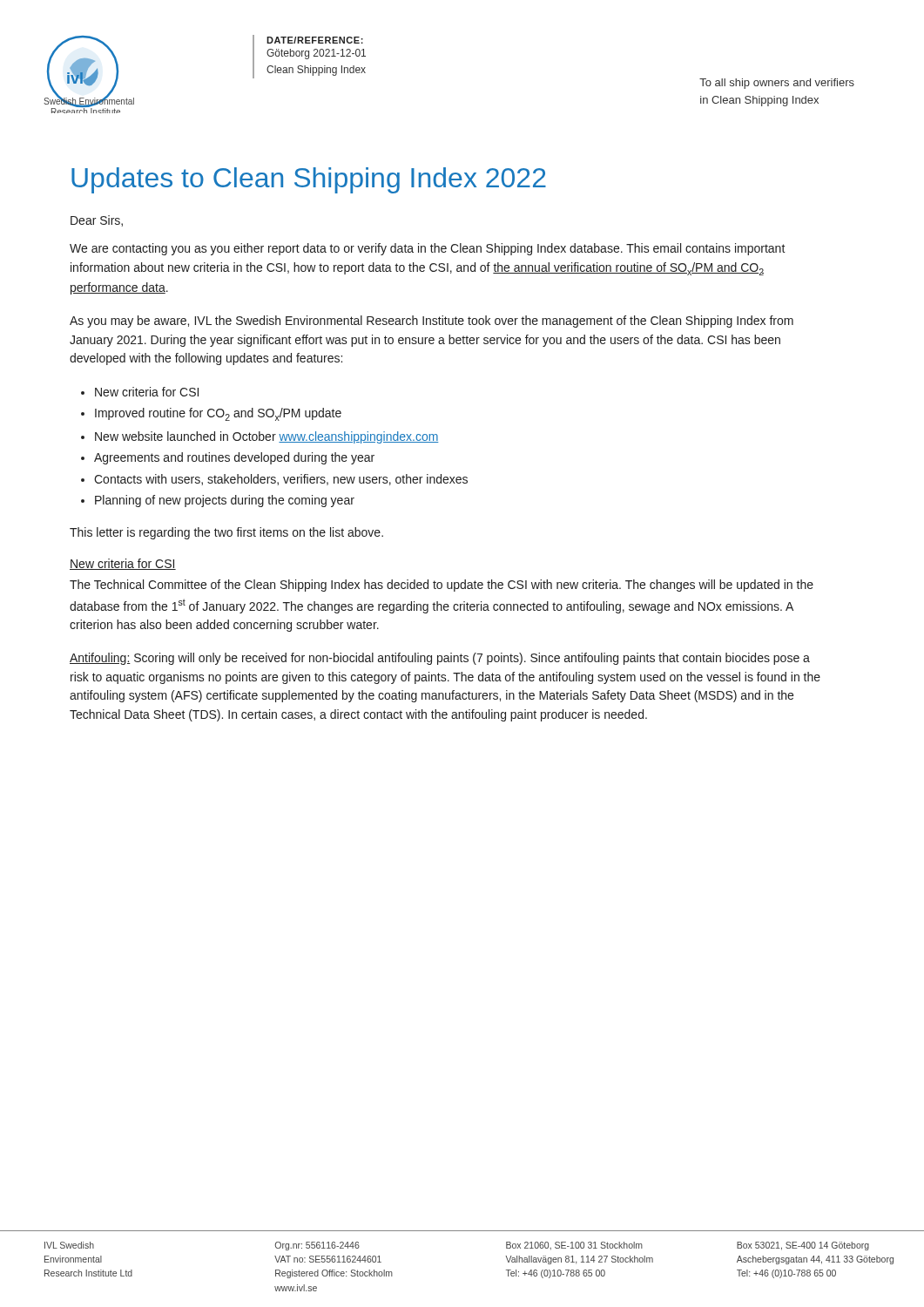The width and height of the screenshot is (924, 1307).
Task: Select the text starting "As you may be aware, IVL the Swedish"
Action: pos(432,339)
